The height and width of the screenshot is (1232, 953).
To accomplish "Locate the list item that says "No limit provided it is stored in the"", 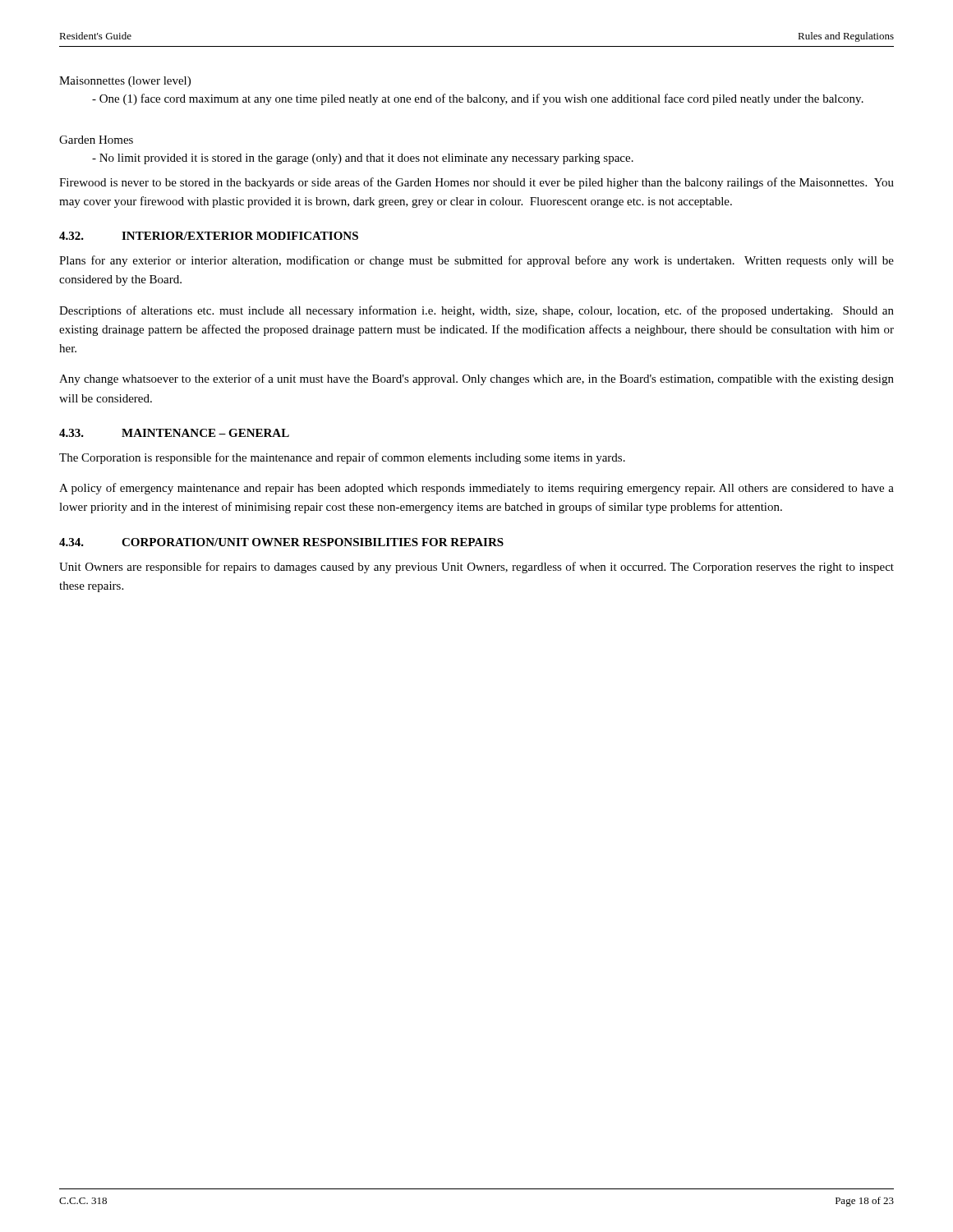I will coord(363,158).
